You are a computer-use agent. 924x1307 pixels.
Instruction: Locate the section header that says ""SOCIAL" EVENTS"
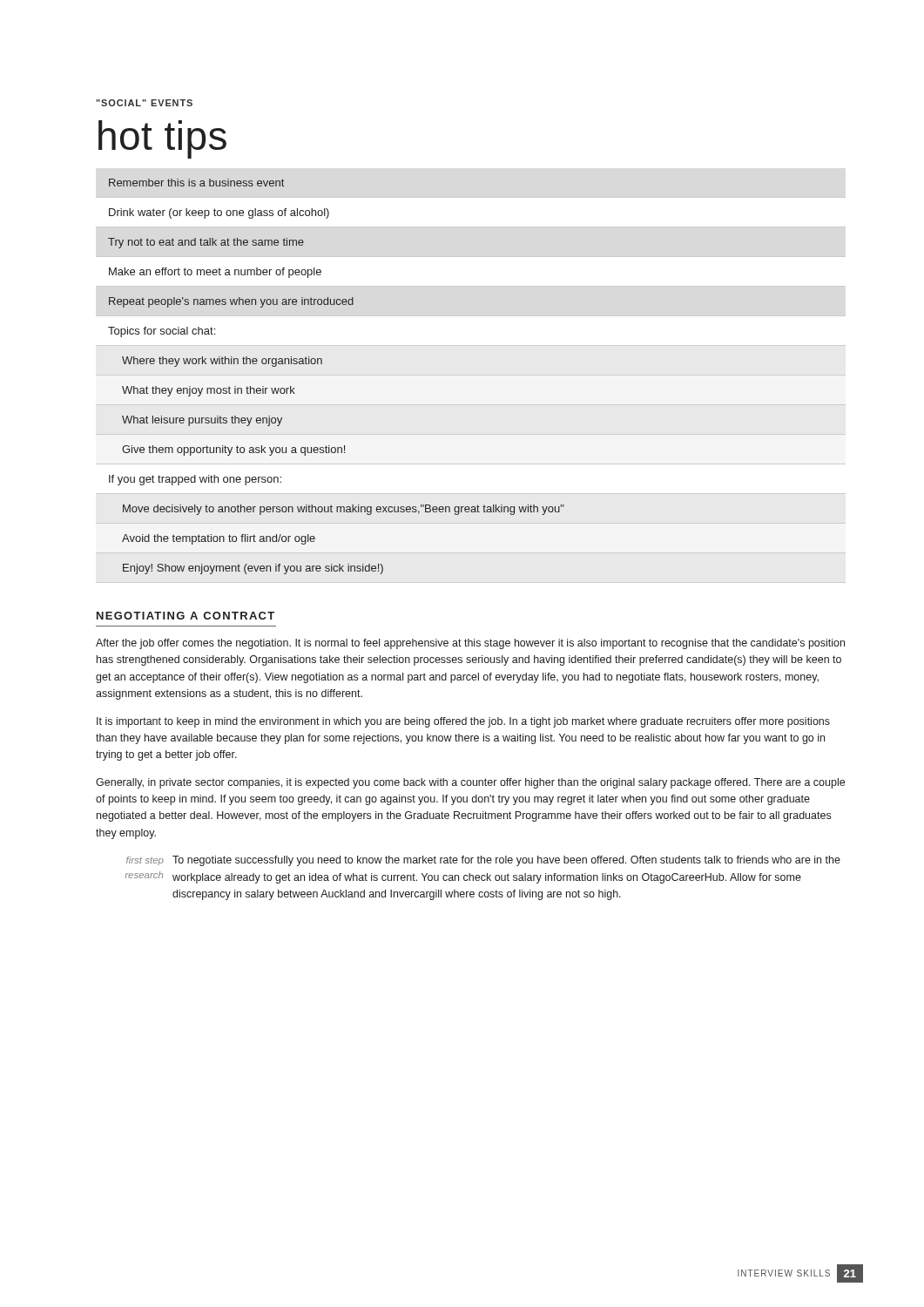tap(145, 103)
